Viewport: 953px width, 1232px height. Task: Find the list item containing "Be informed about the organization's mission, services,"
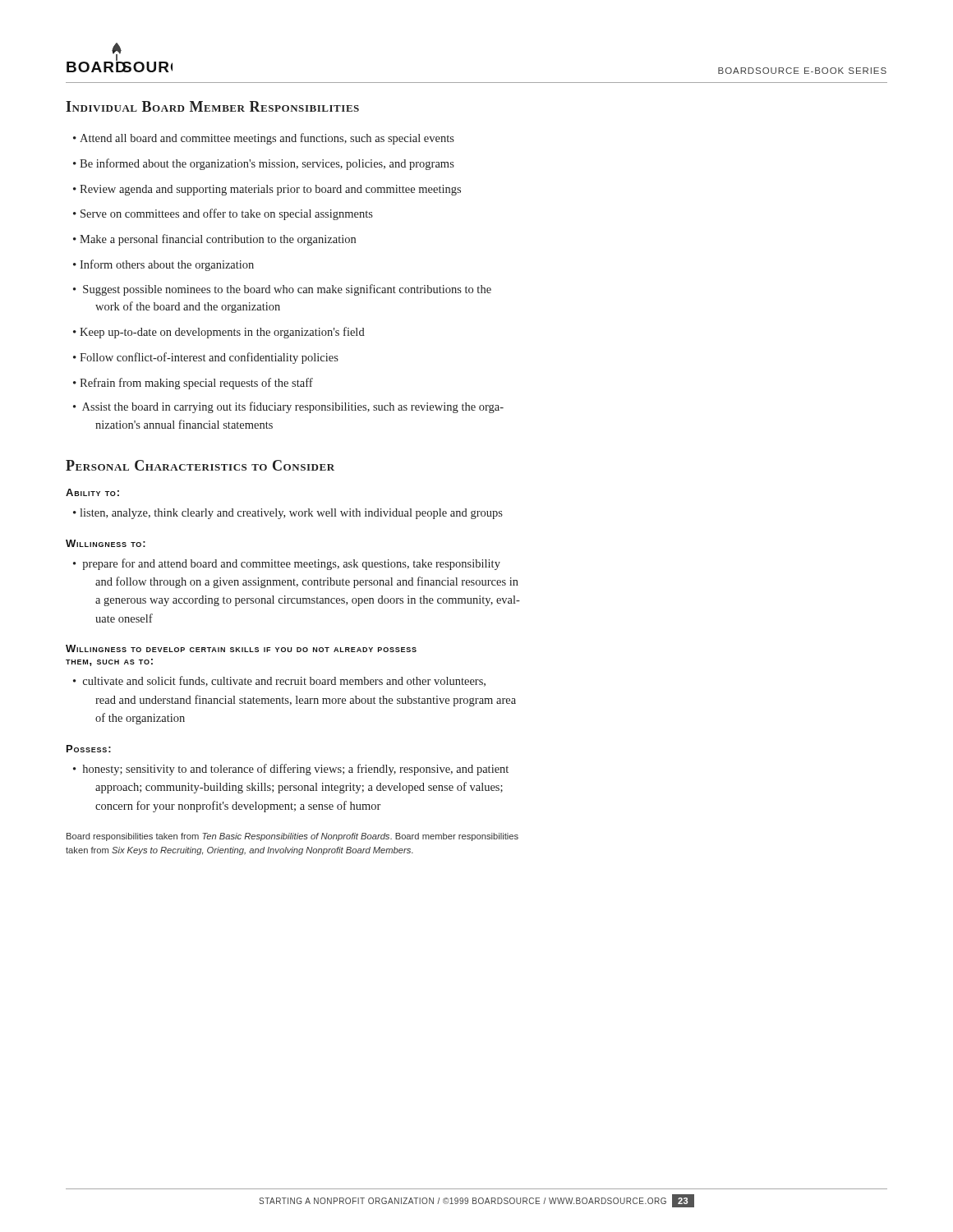tap(267, 163)
